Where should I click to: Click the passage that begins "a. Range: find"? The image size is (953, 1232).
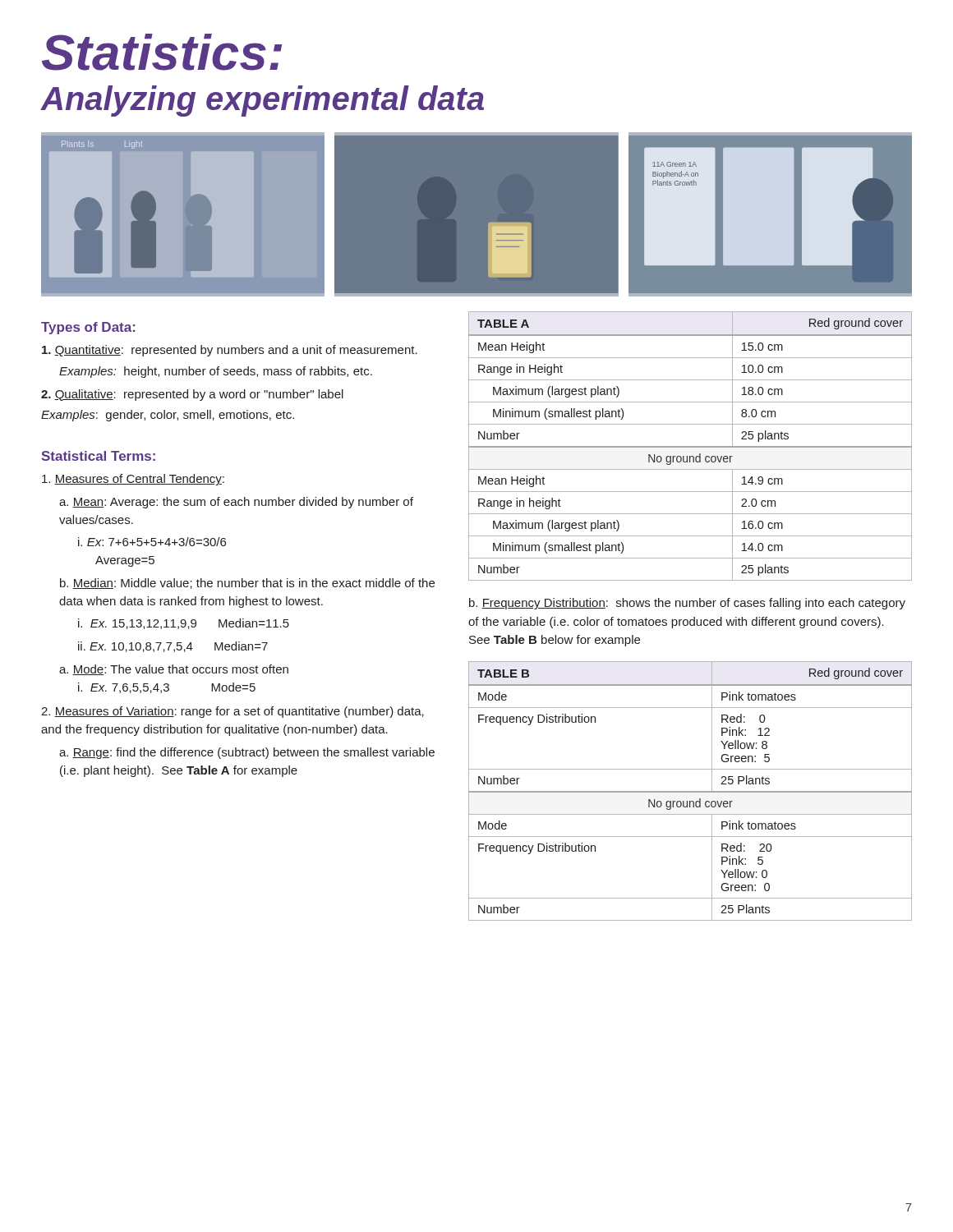[x=247, y=761]
